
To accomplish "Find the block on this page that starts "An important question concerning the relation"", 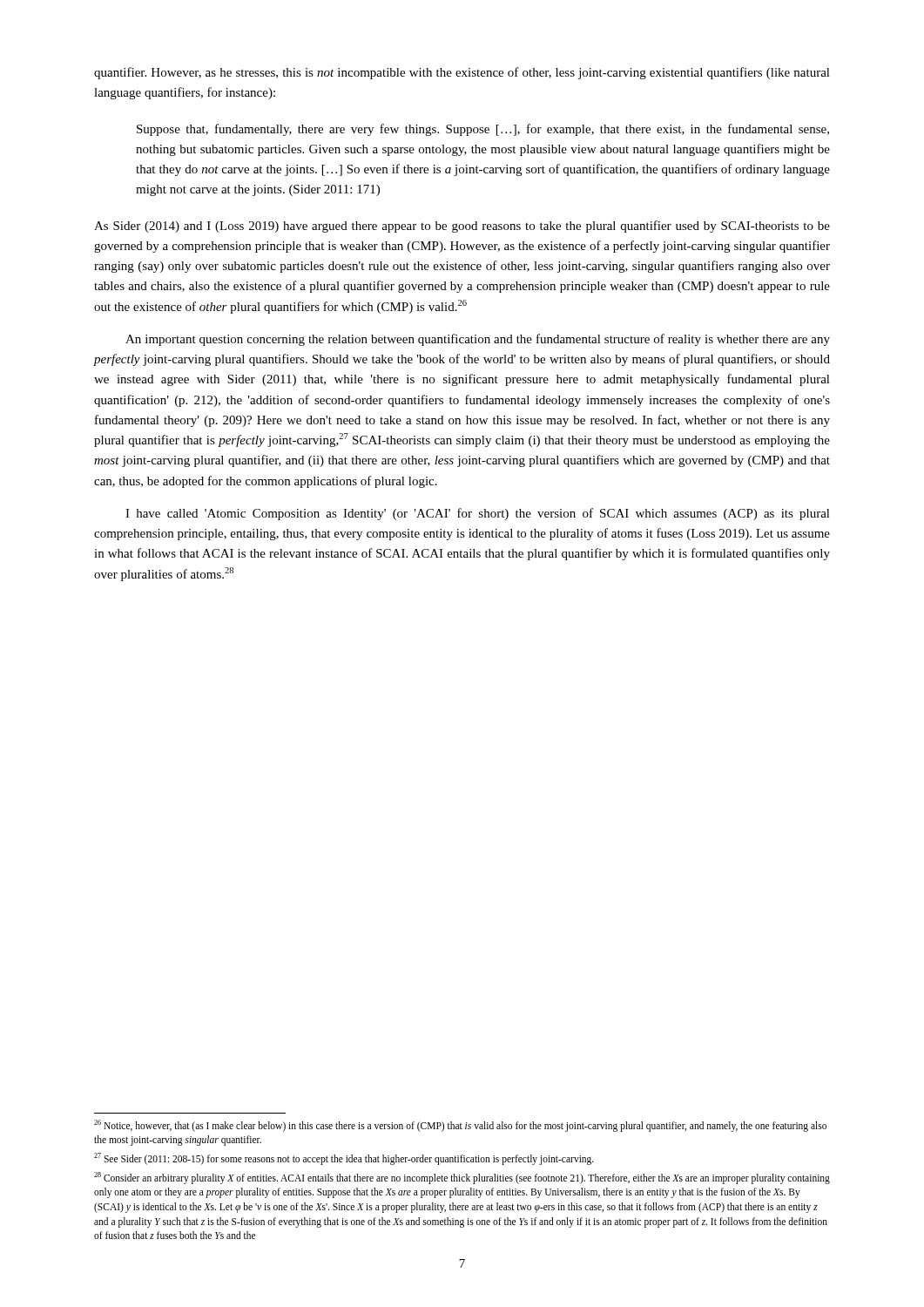I will pos(462,410).
